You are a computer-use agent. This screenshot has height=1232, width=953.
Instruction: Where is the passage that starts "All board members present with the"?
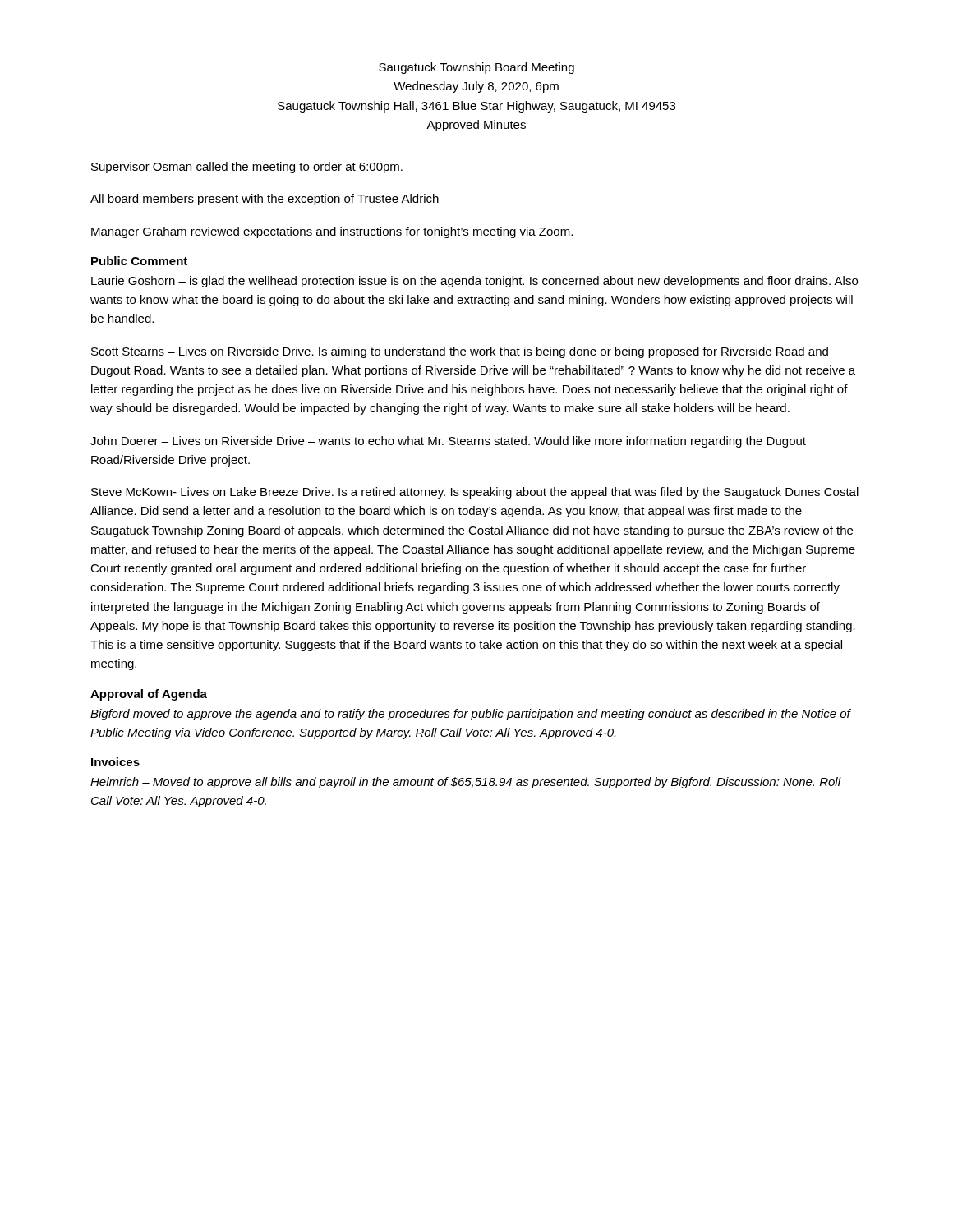[x=265, y=199]
